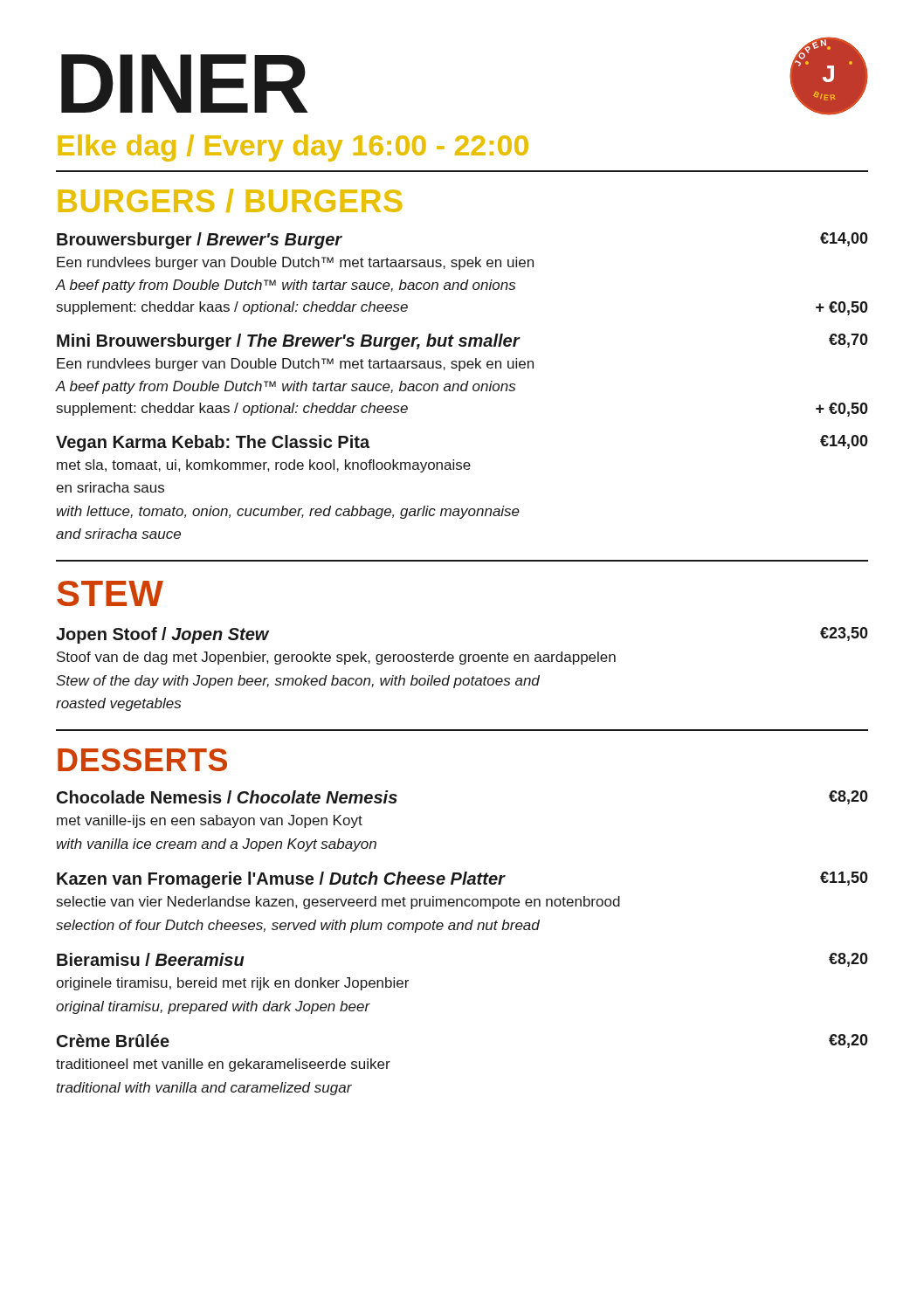Locate the text starting "Vegan Karma Kebab: The Classic Pita"

coord(209,443)
